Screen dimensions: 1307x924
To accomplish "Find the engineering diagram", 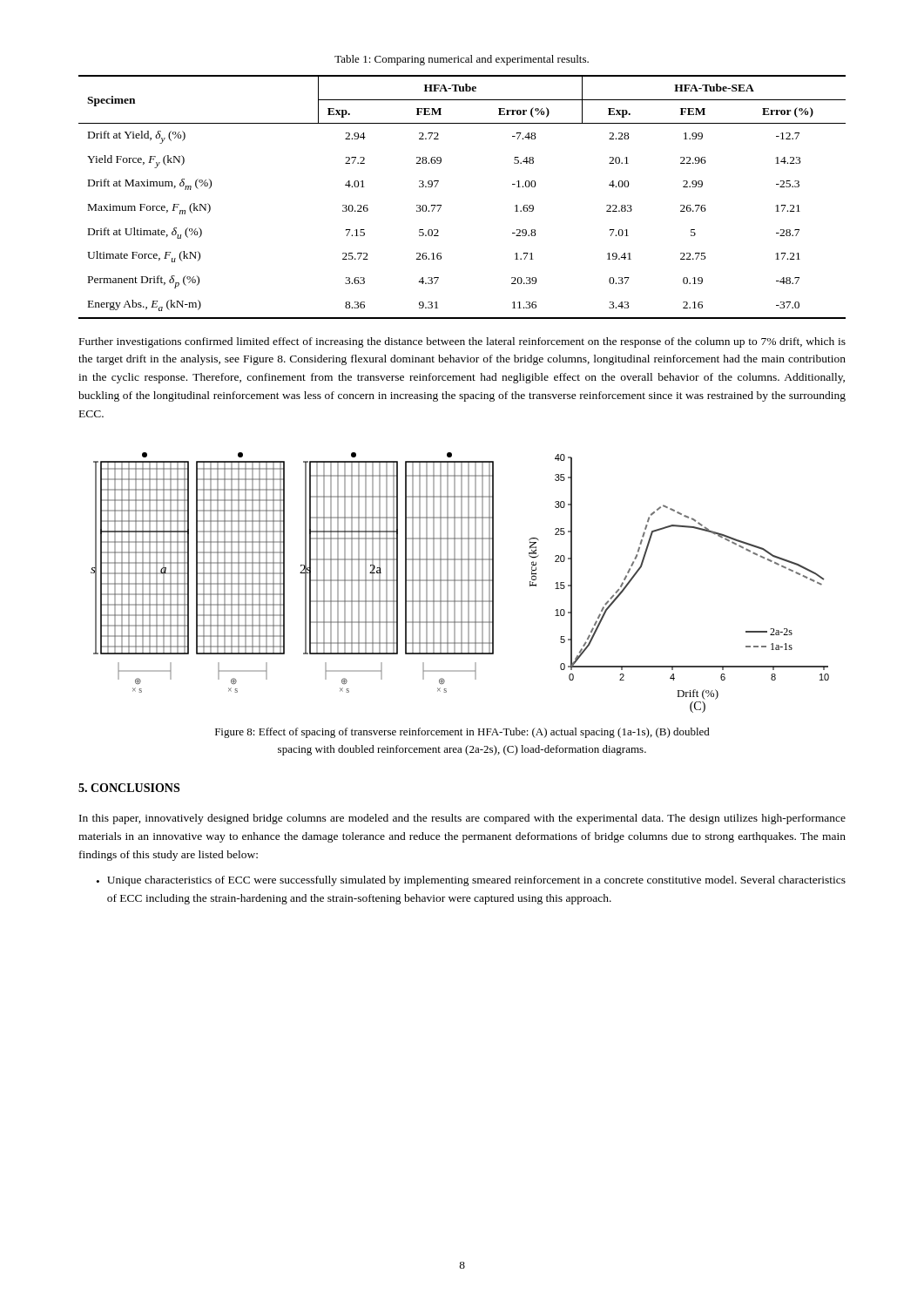I will (x=462, y=580).
